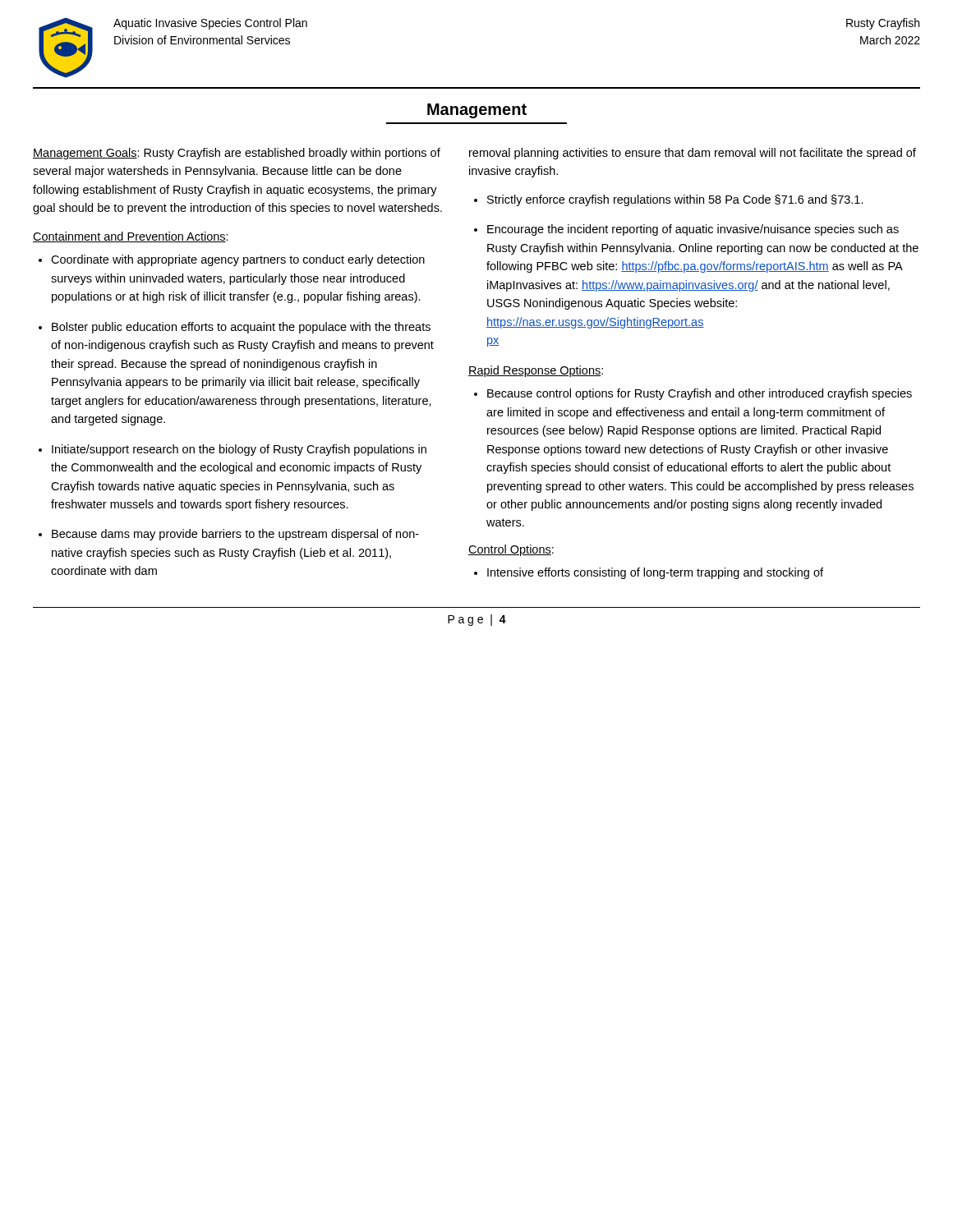Select the title

pos(476,109)
